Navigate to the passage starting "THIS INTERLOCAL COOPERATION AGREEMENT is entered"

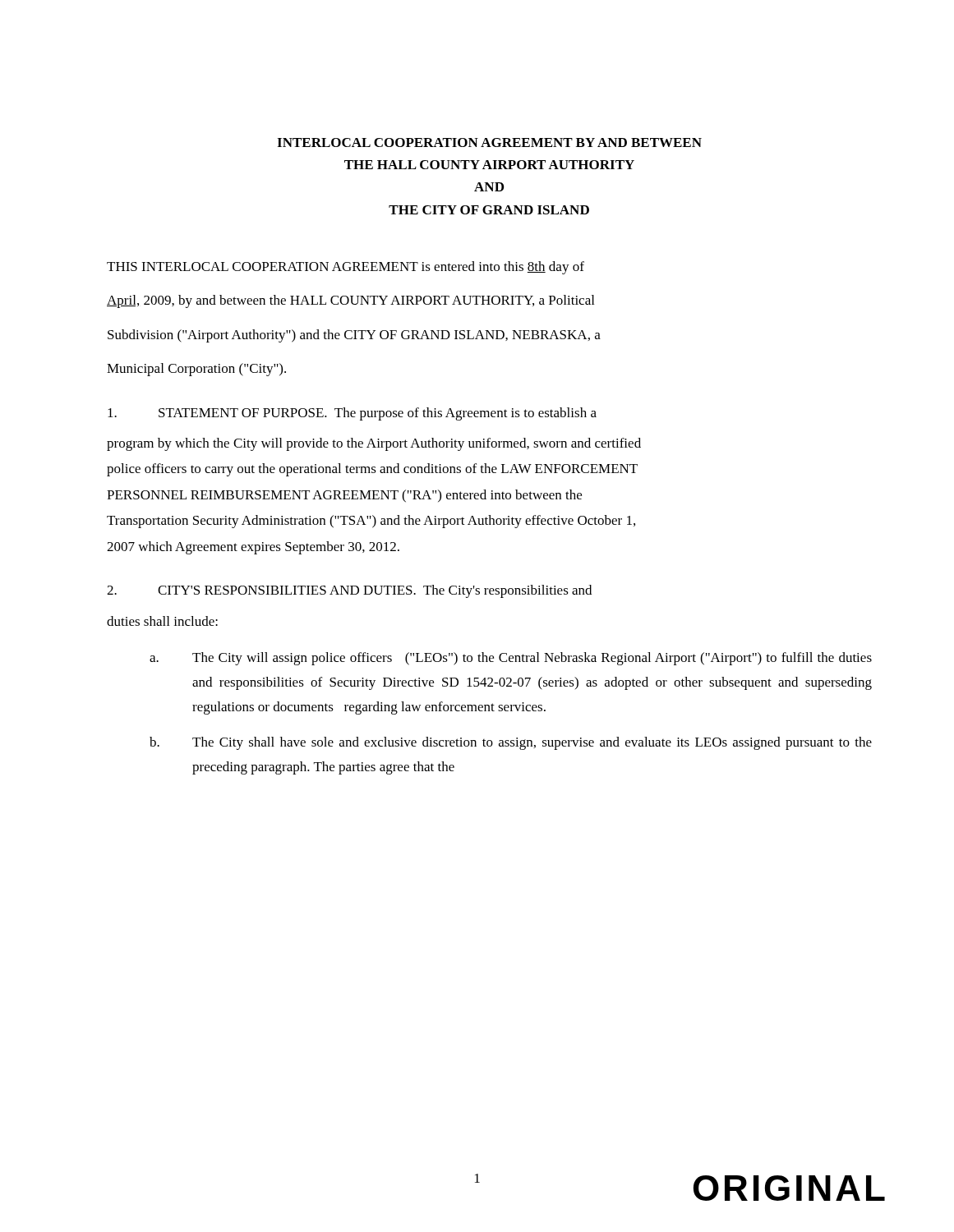pyautogui.click(x=345, y=266)
